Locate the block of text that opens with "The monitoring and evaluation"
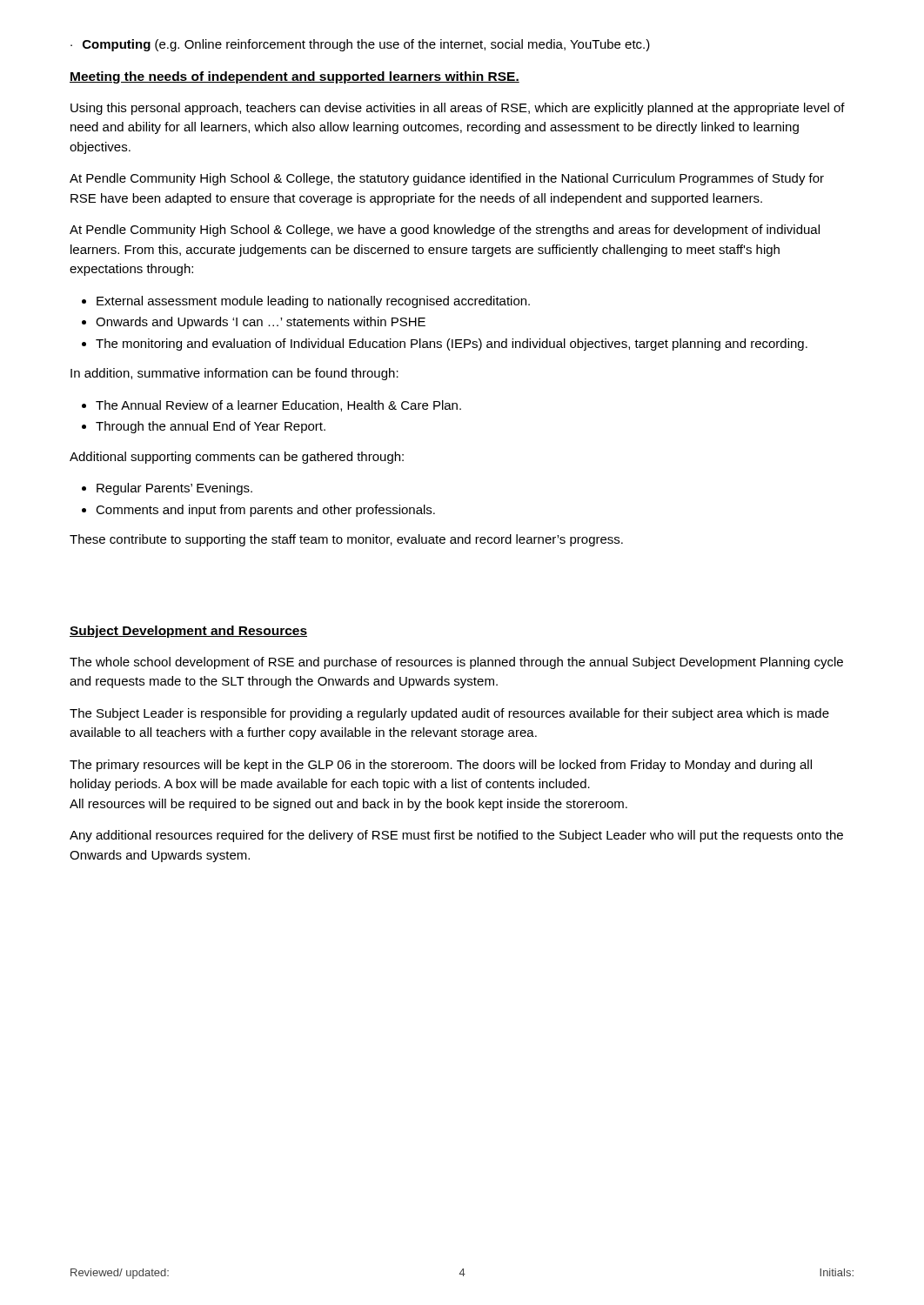924x1305 pixels. click(462, 343)
